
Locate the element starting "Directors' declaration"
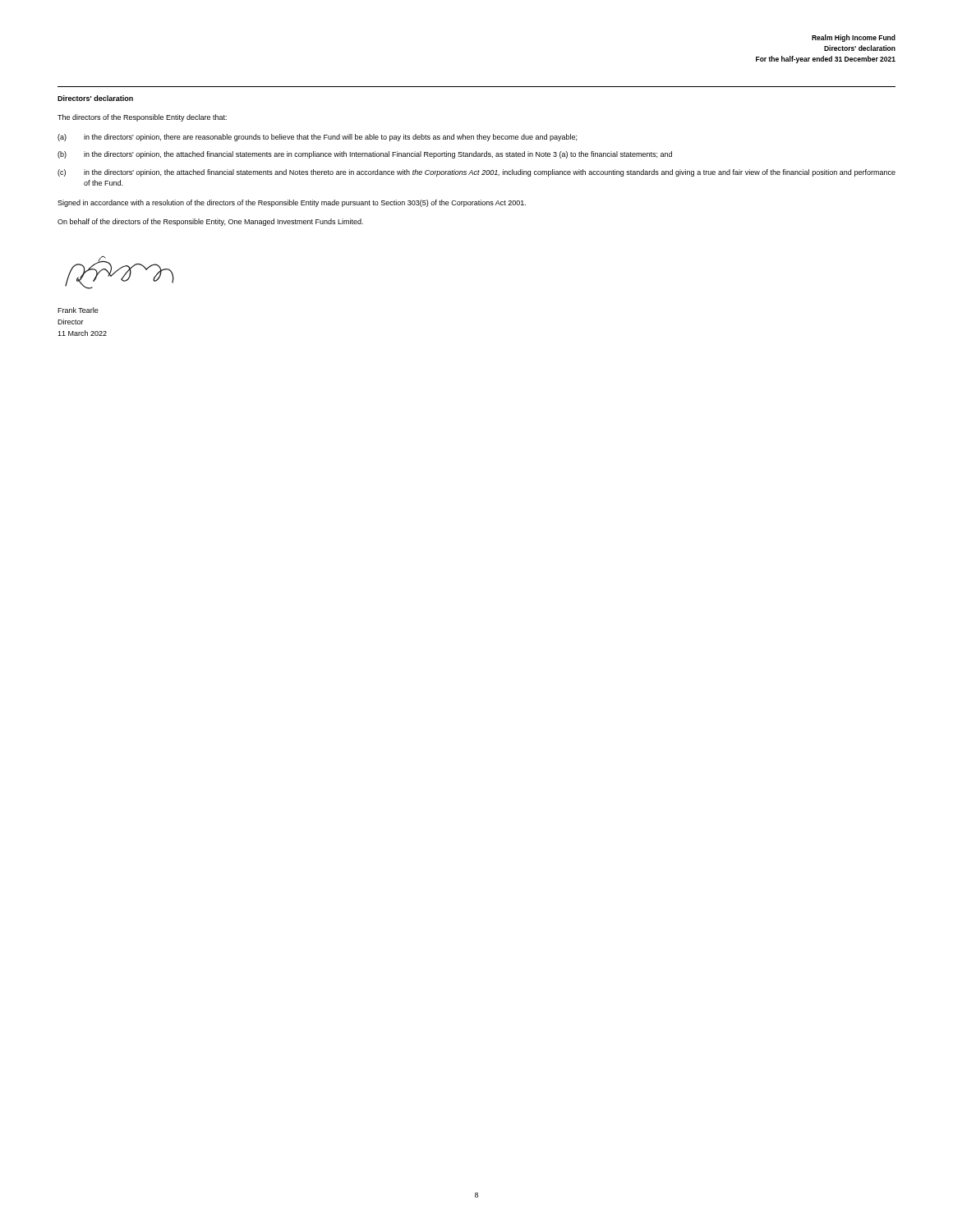(x=95, y=99)
